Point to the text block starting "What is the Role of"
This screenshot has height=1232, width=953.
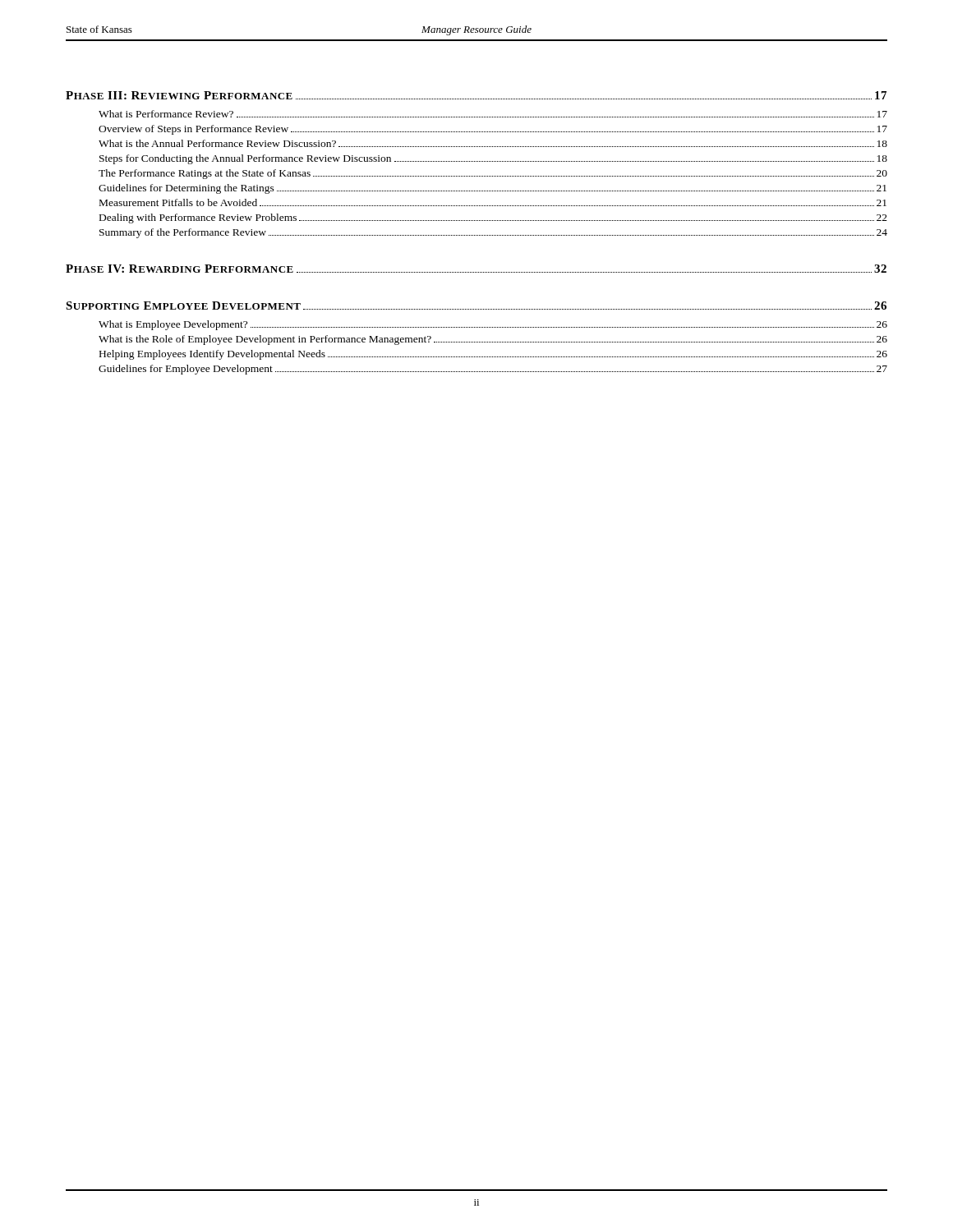click(x=493, y=339)
